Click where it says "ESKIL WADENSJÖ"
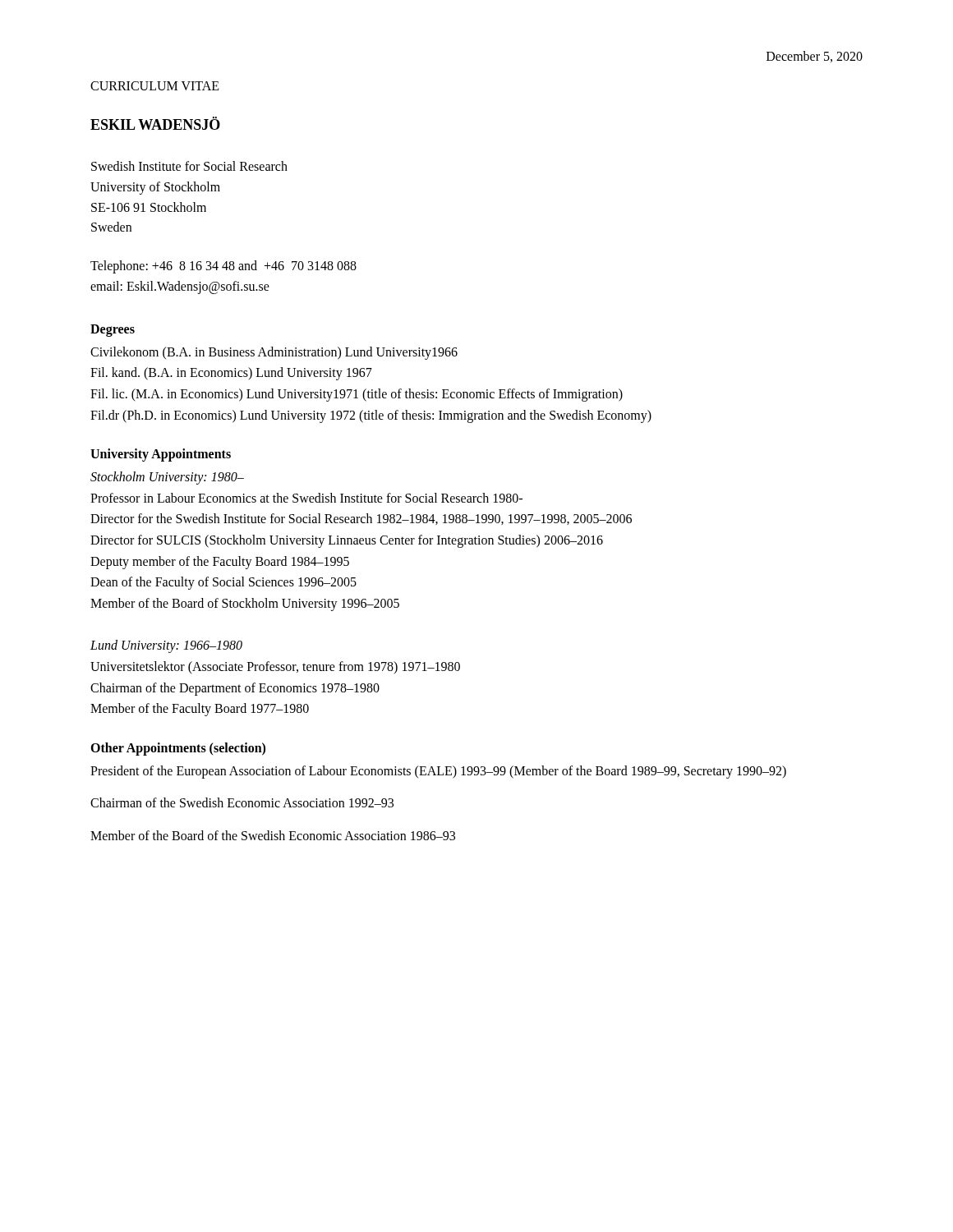 click(x=155, y=125)
